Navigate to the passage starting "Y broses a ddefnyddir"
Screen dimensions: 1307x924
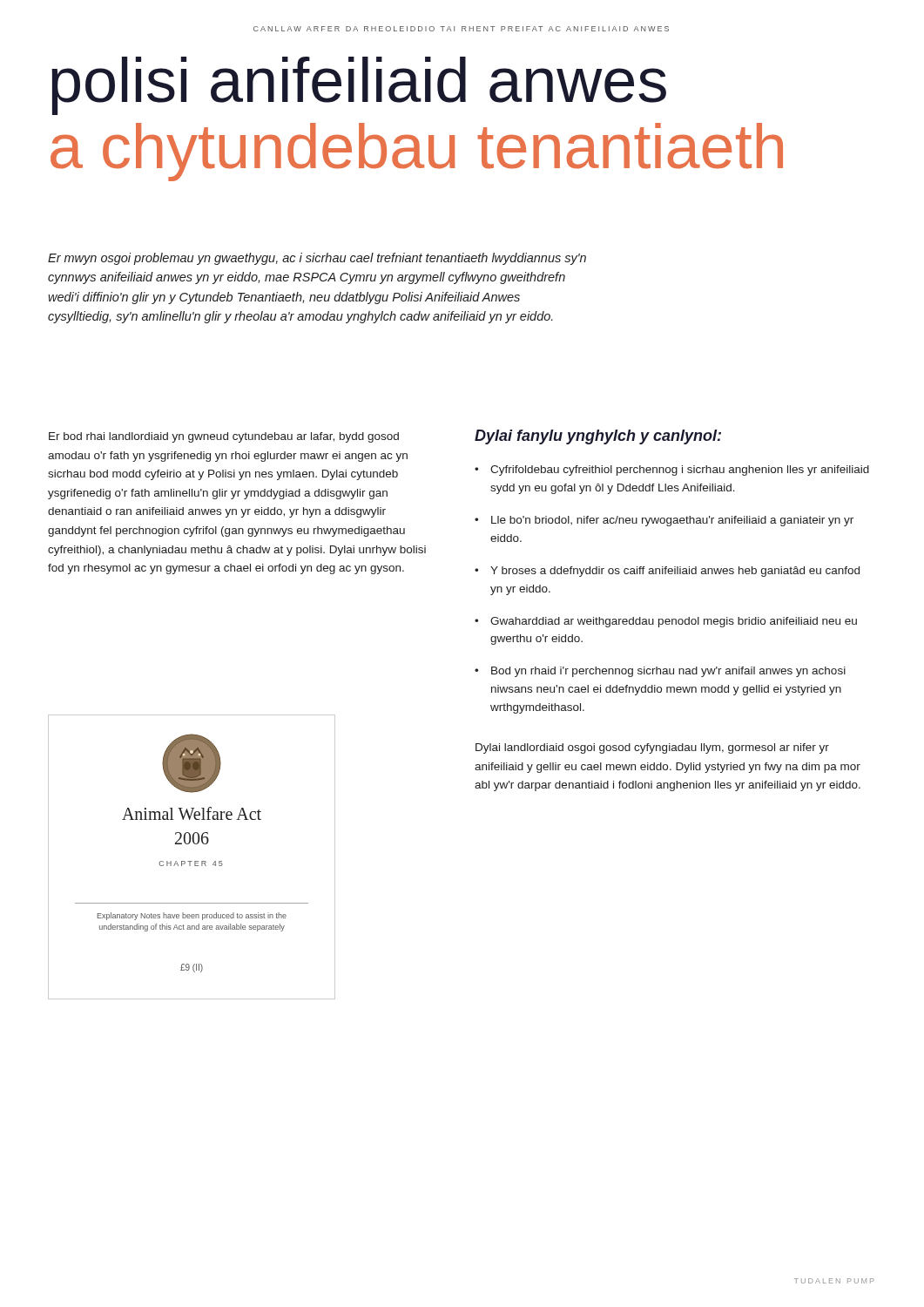(675, 579)
